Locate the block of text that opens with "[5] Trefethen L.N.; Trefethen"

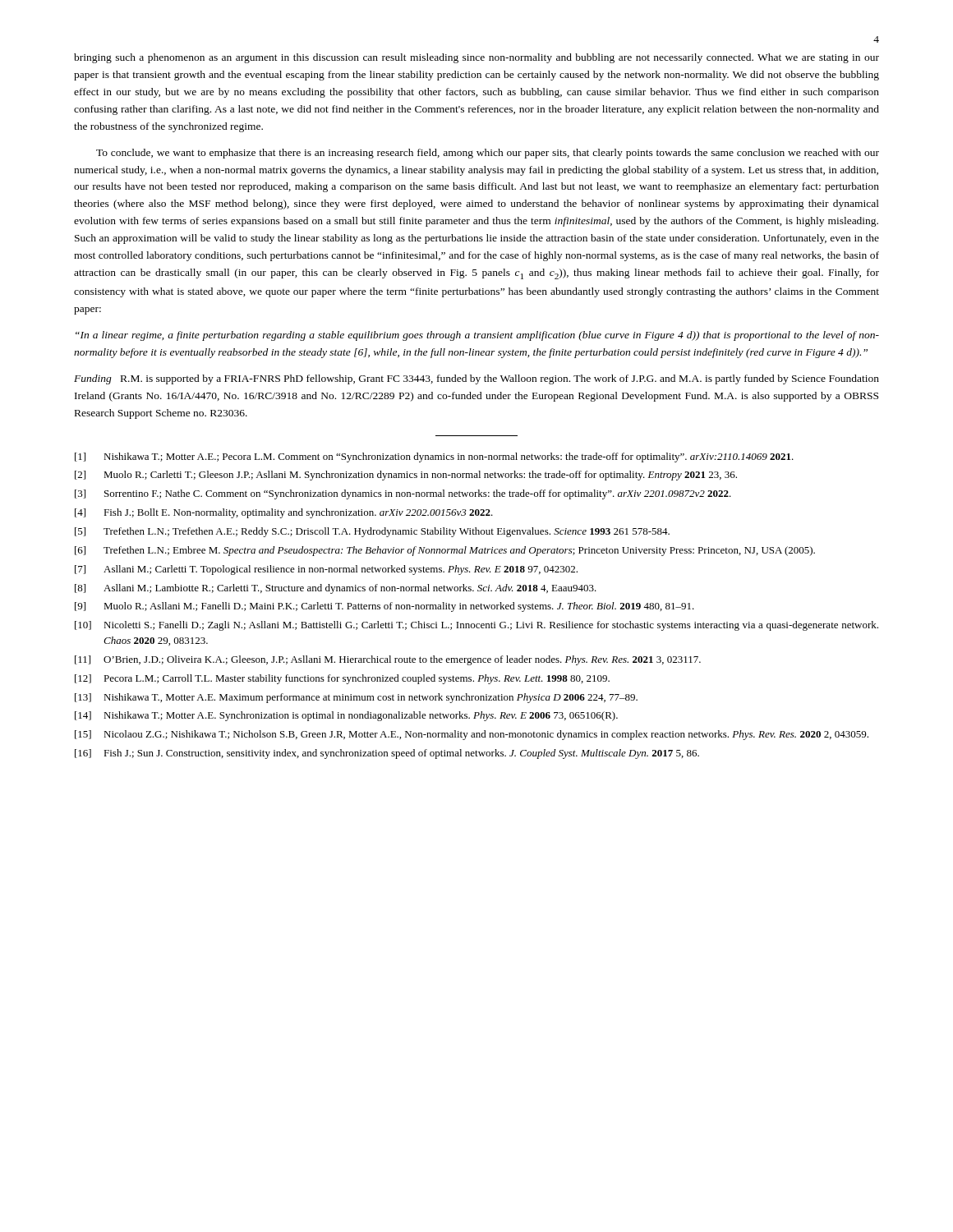coord(476,532)
